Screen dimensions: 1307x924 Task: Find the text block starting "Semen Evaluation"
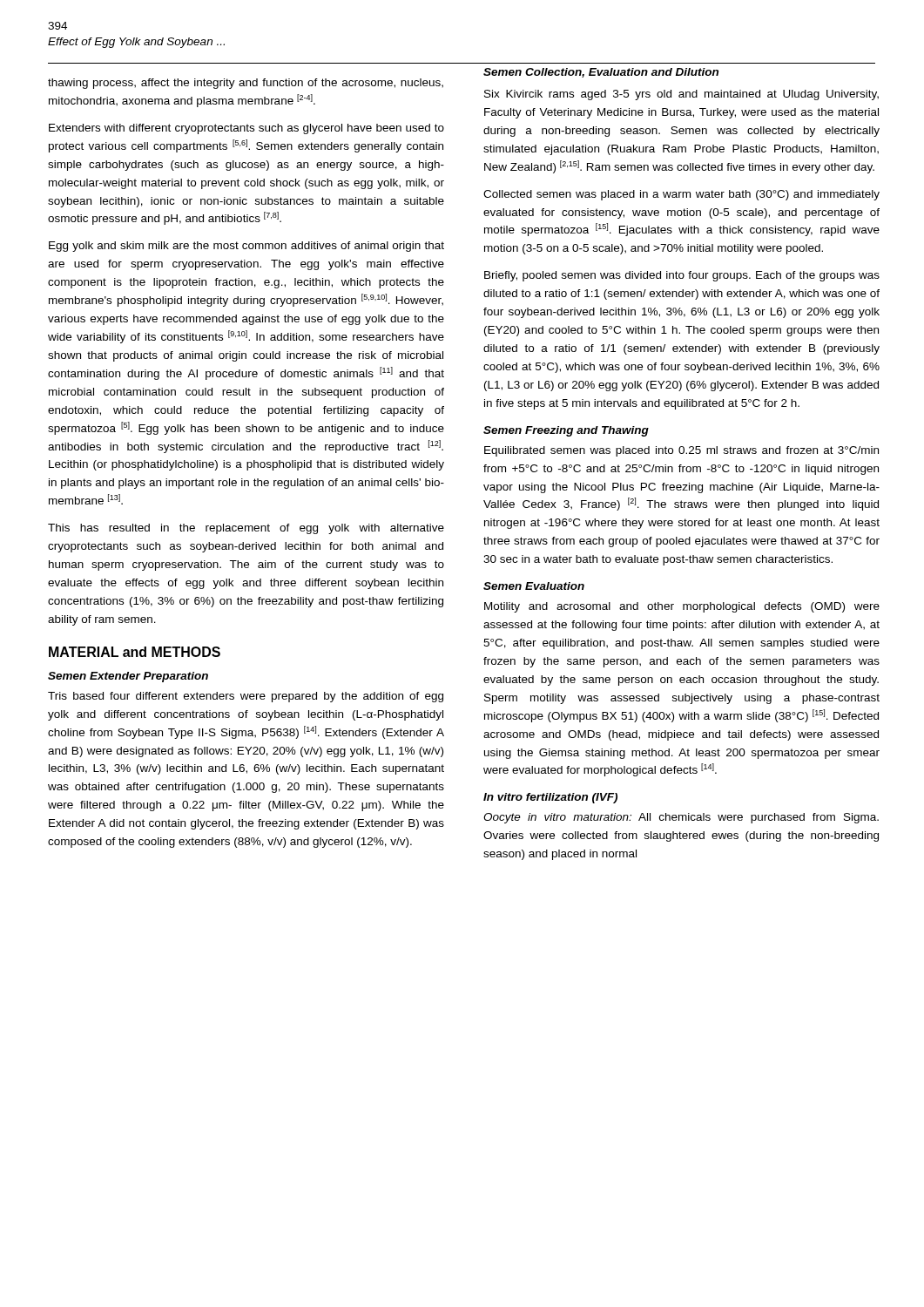[x=534, y=586]
